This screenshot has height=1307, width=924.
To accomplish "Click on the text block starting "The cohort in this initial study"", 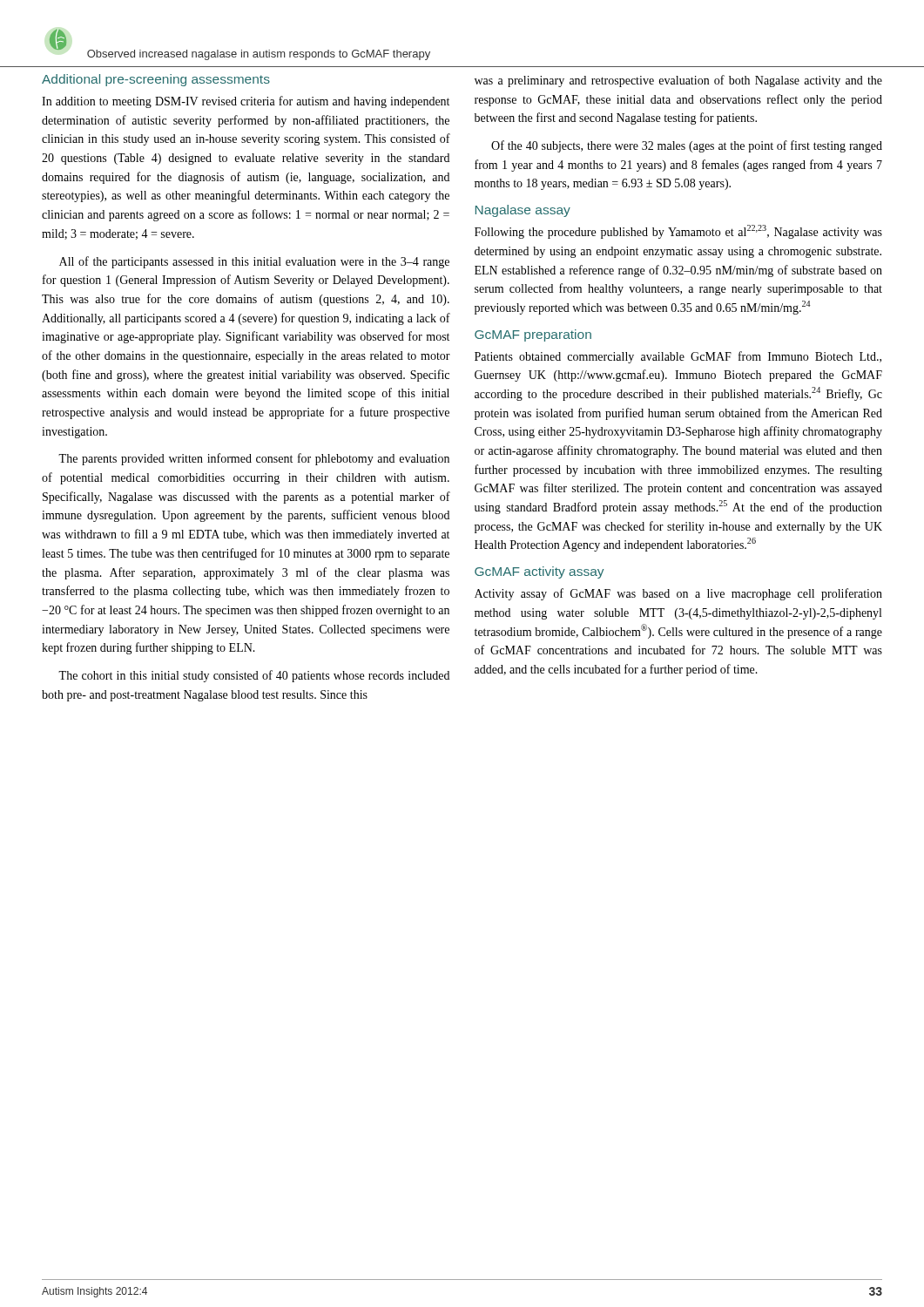I will point(246,685).
